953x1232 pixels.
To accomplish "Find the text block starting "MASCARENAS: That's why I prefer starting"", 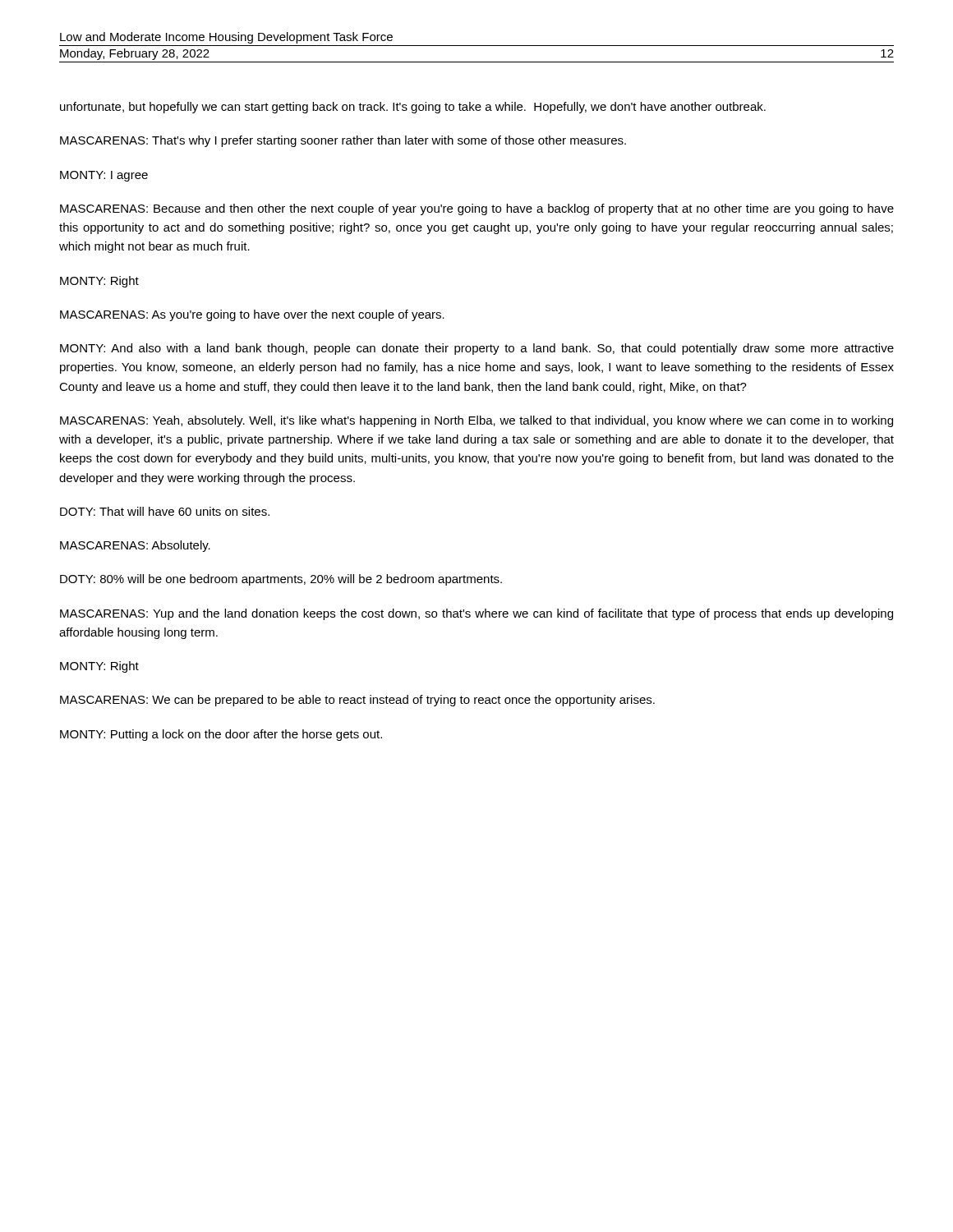I will (x=343, y=140).
